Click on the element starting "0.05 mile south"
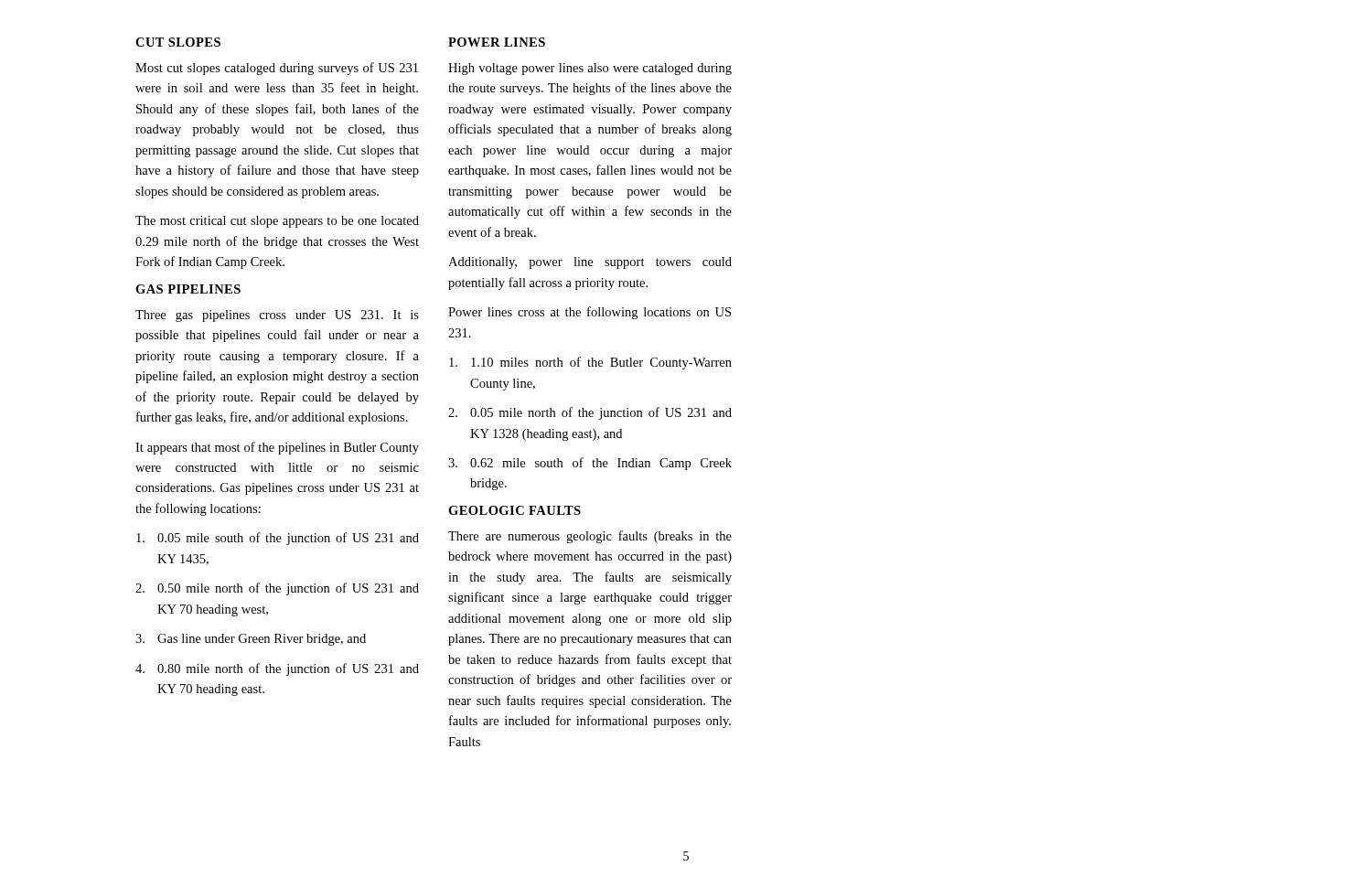This screenshot has height=888, width=1372. coord(277,549)
